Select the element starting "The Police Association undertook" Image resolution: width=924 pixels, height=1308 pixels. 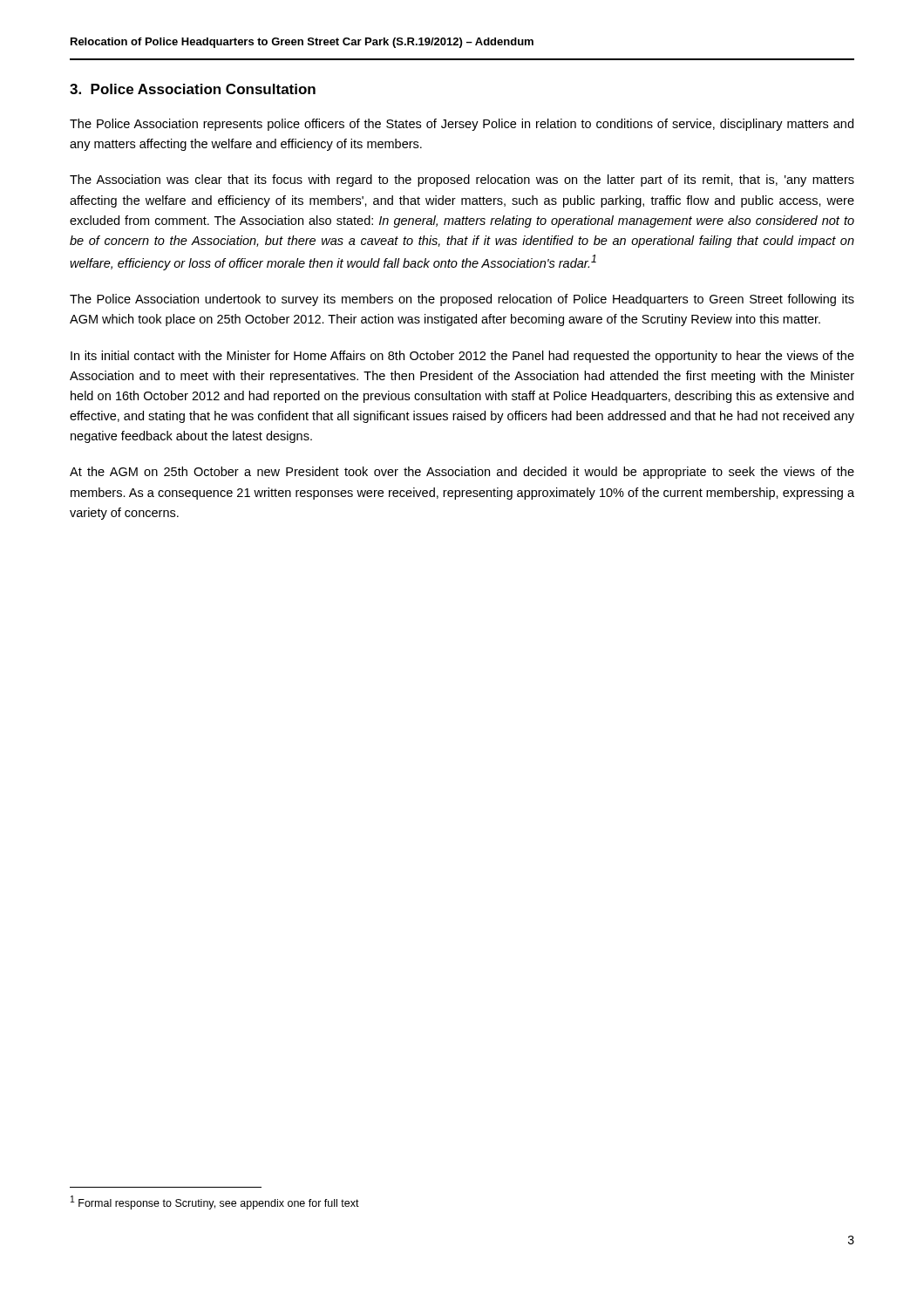[x=462, y=309]
